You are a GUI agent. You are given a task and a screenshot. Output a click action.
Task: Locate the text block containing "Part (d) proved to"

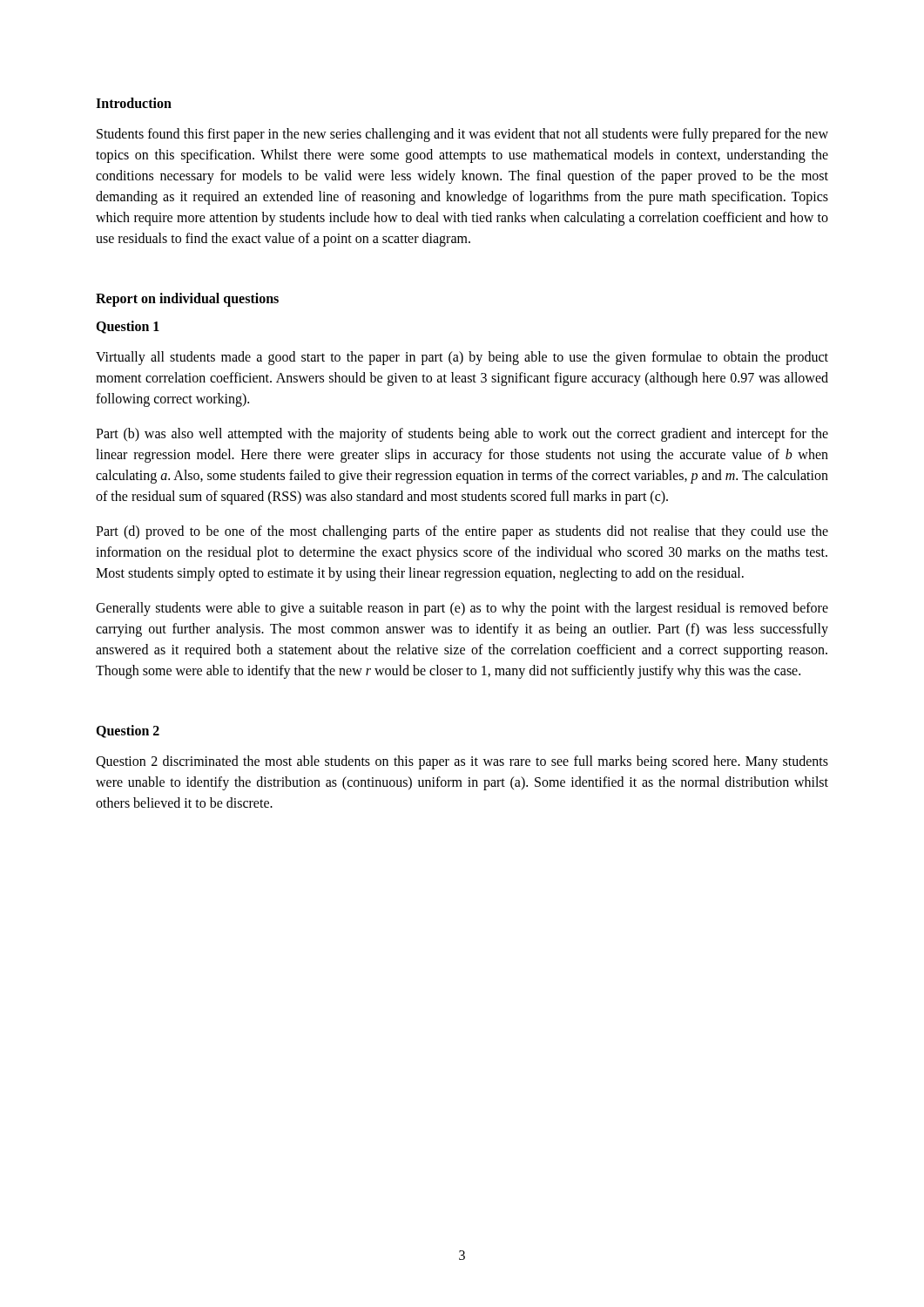[462, 552]
